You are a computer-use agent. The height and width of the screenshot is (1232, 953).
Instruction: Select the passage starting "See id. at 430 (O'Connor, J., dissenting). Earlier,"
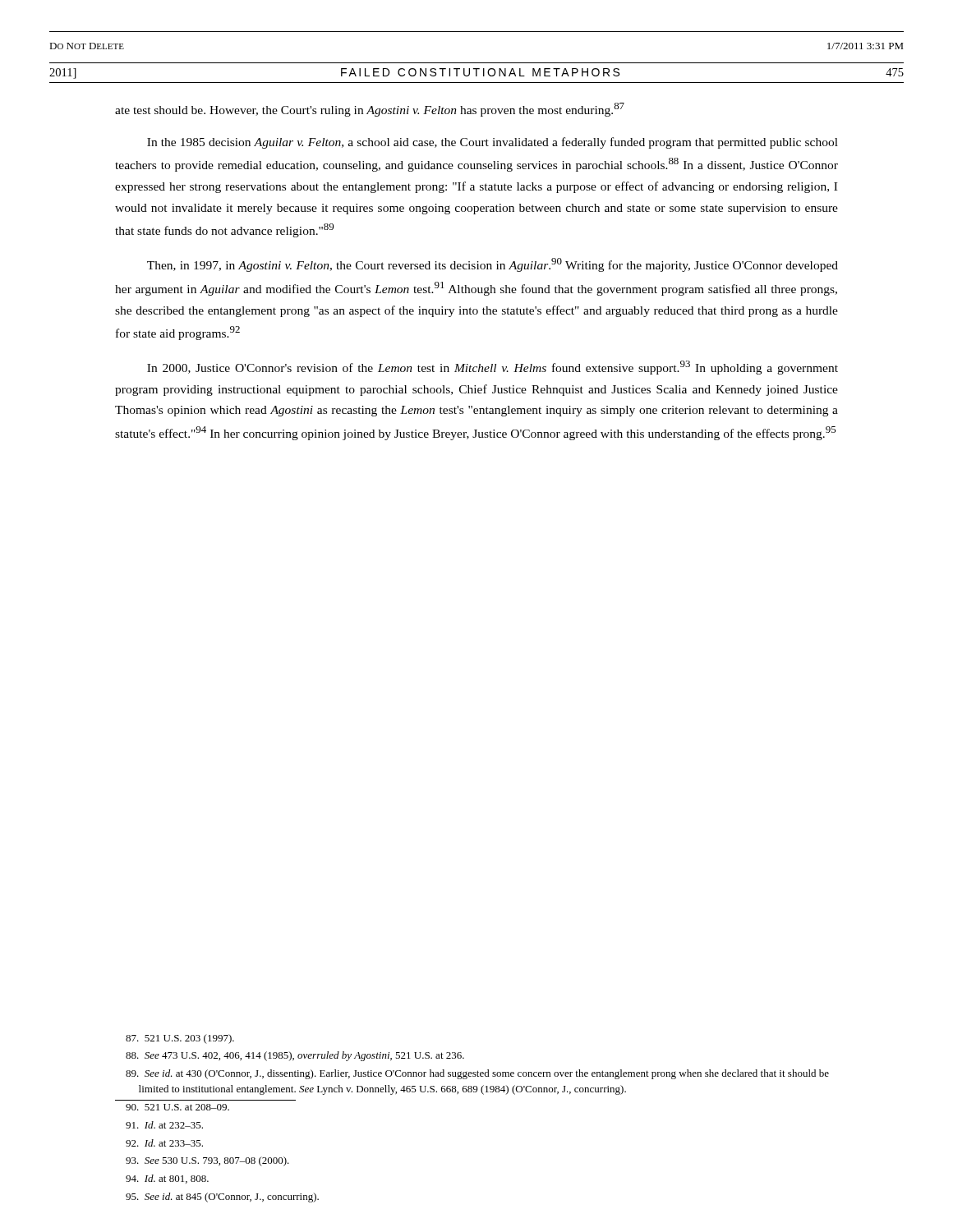472,1081
